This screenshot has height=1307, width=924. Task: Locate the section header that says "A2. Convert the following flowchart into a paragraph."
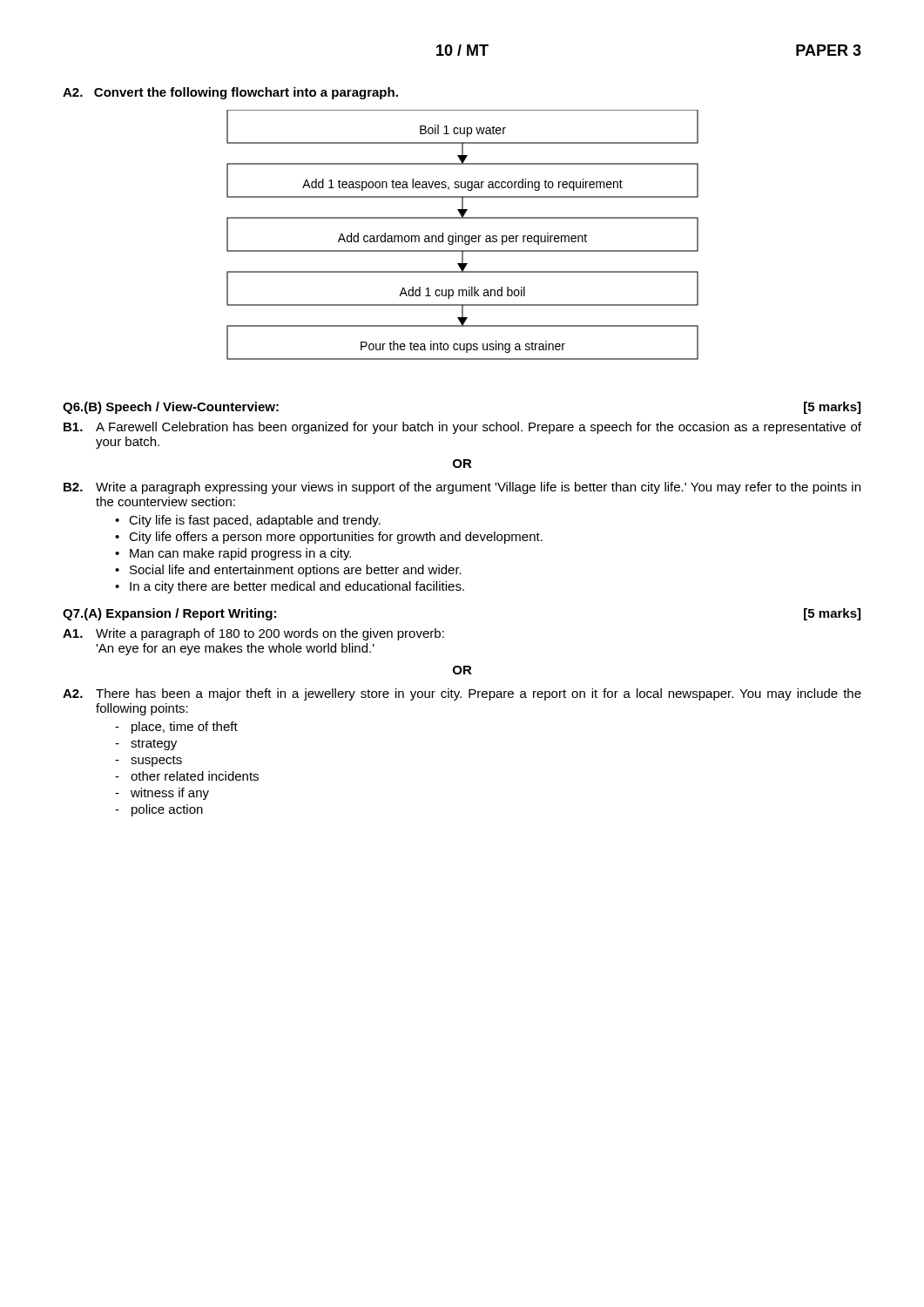[231, 92]
